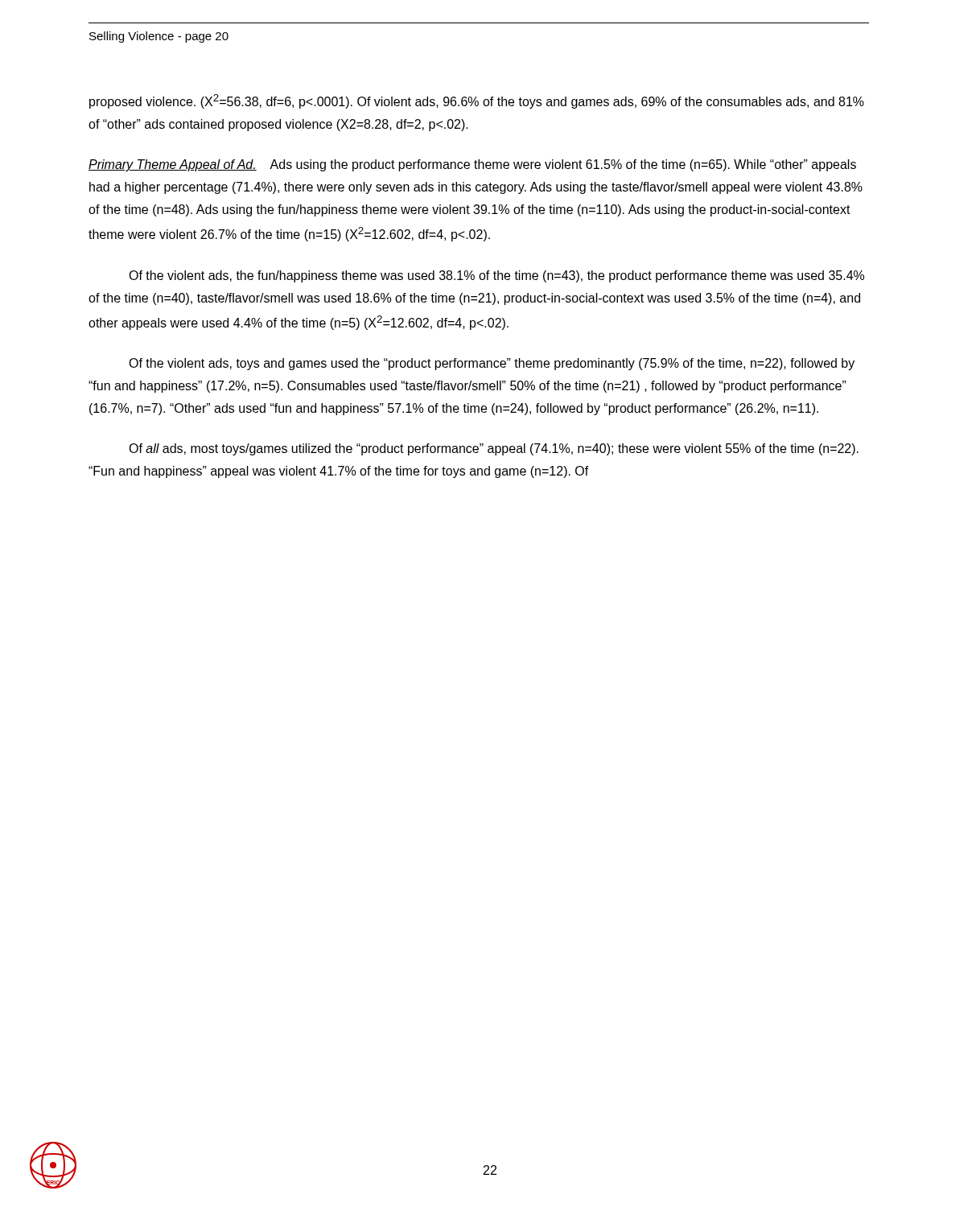Image resolution: width=980 pixels, height=1207 pixels.
Task: Click the logo
Action: (53, 1165)
